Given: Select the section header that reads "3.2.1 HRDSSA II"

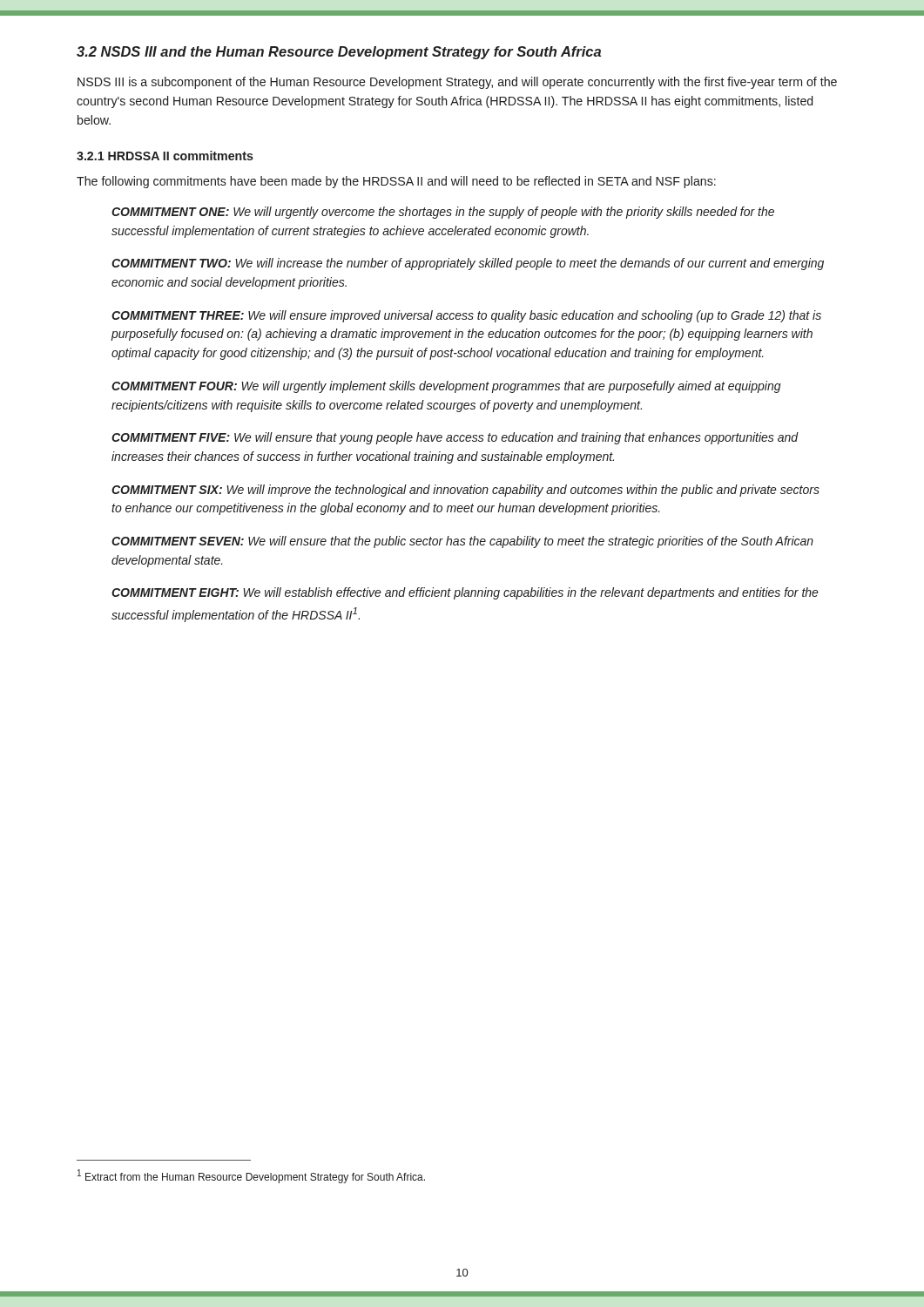Looking at the screenshot, I should point(165,156).
